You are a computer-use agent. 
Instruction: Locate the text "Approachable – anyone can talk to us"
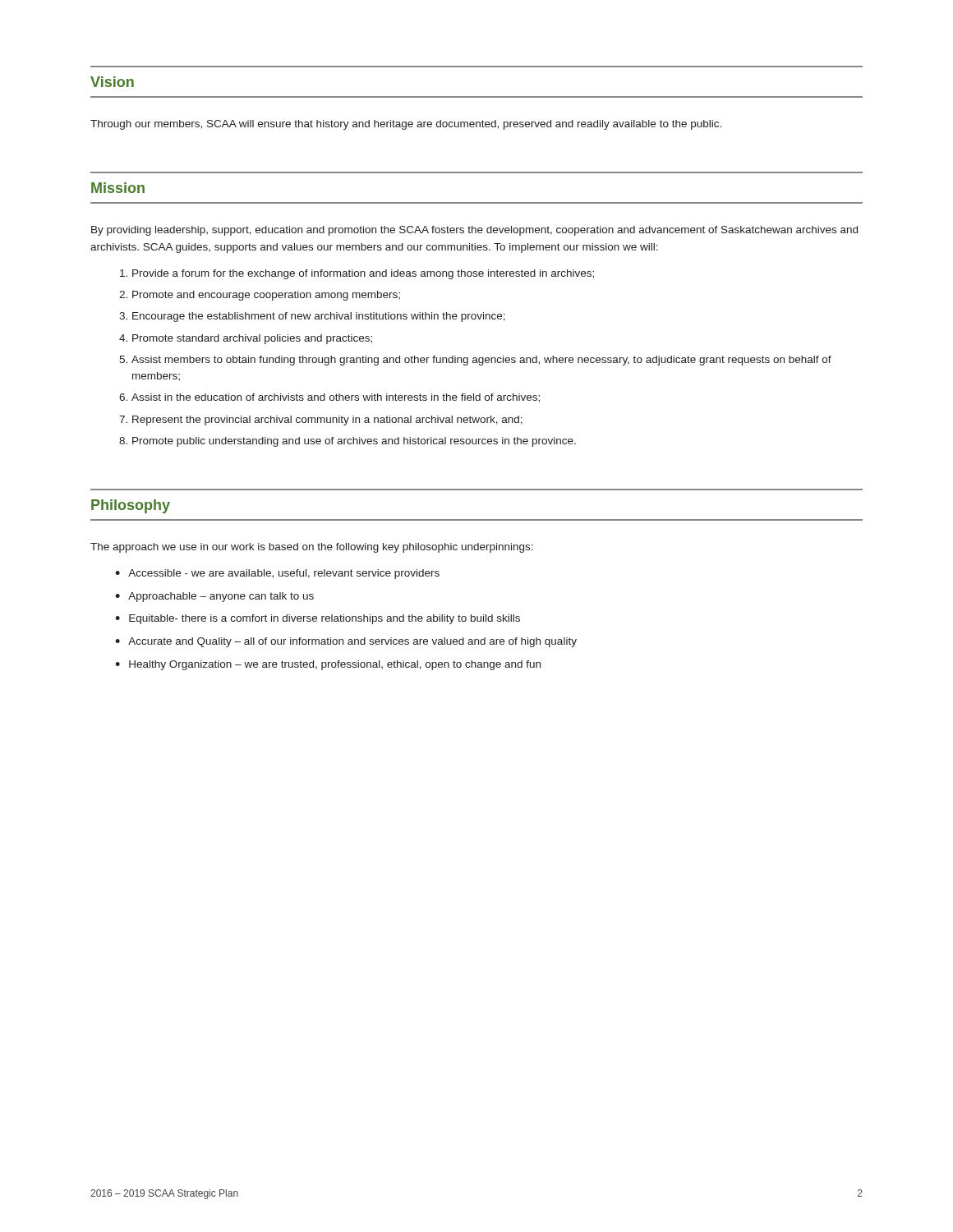pos(221,596)
